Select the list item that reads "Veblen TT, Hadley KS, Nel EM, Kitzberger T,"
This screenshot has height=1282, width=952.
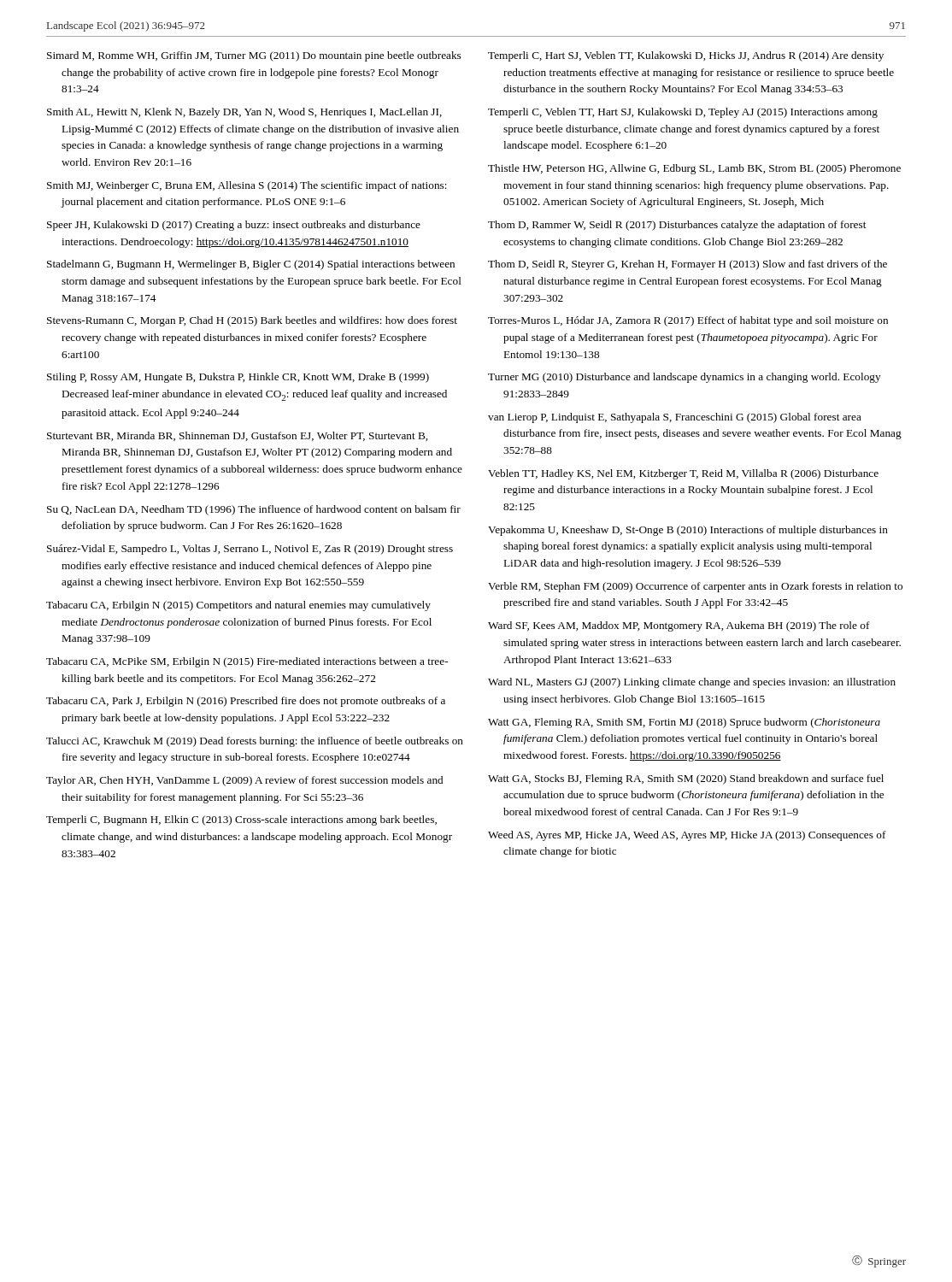[x=683, y=490]
